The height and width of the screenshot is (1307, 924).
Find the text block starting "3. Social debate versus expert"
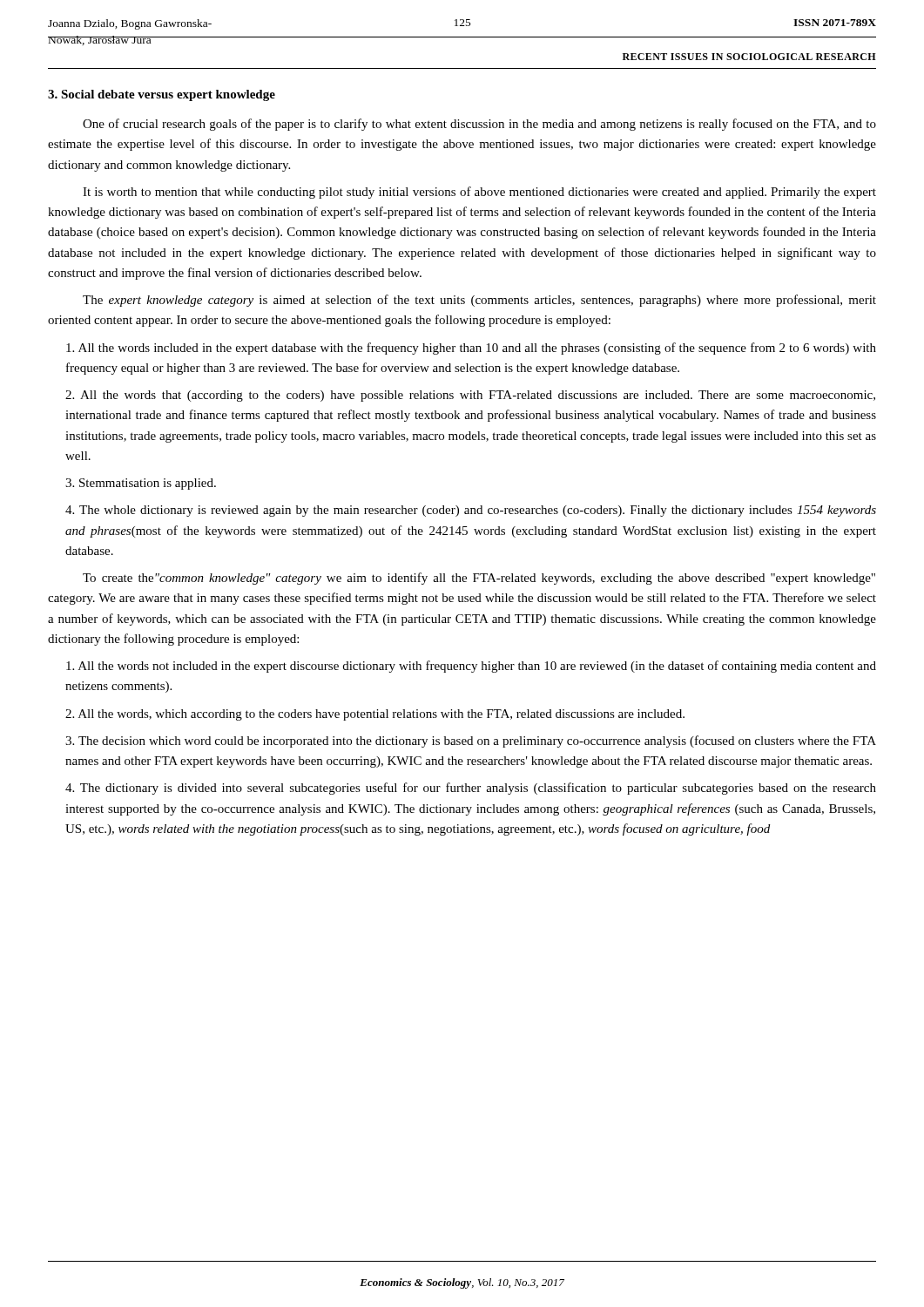[161, 94]
